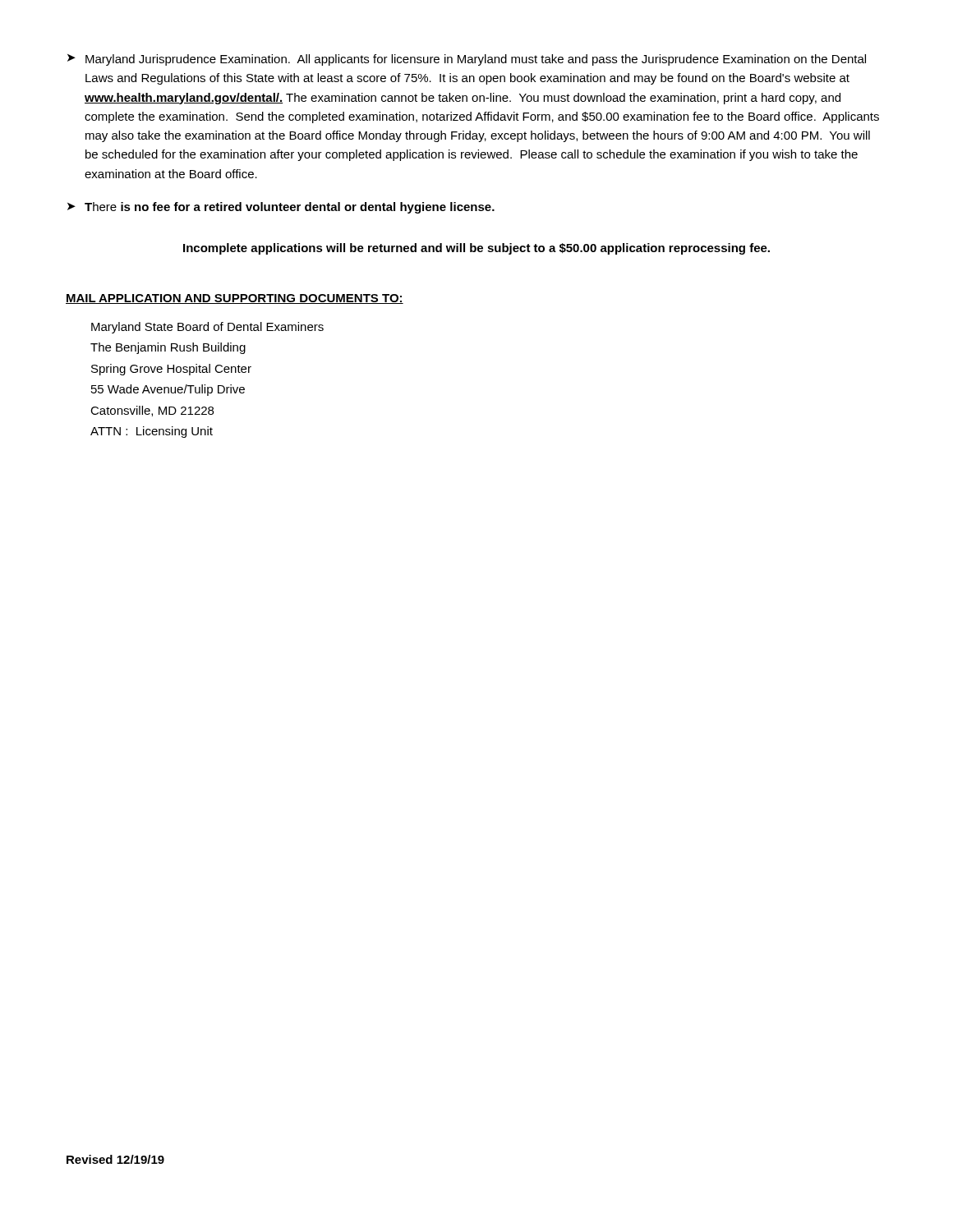Screen dimensions: 1232x953
Task: Click on the passage starting "Maryland State Board of Dental"
Action: [x=207, y=379]
